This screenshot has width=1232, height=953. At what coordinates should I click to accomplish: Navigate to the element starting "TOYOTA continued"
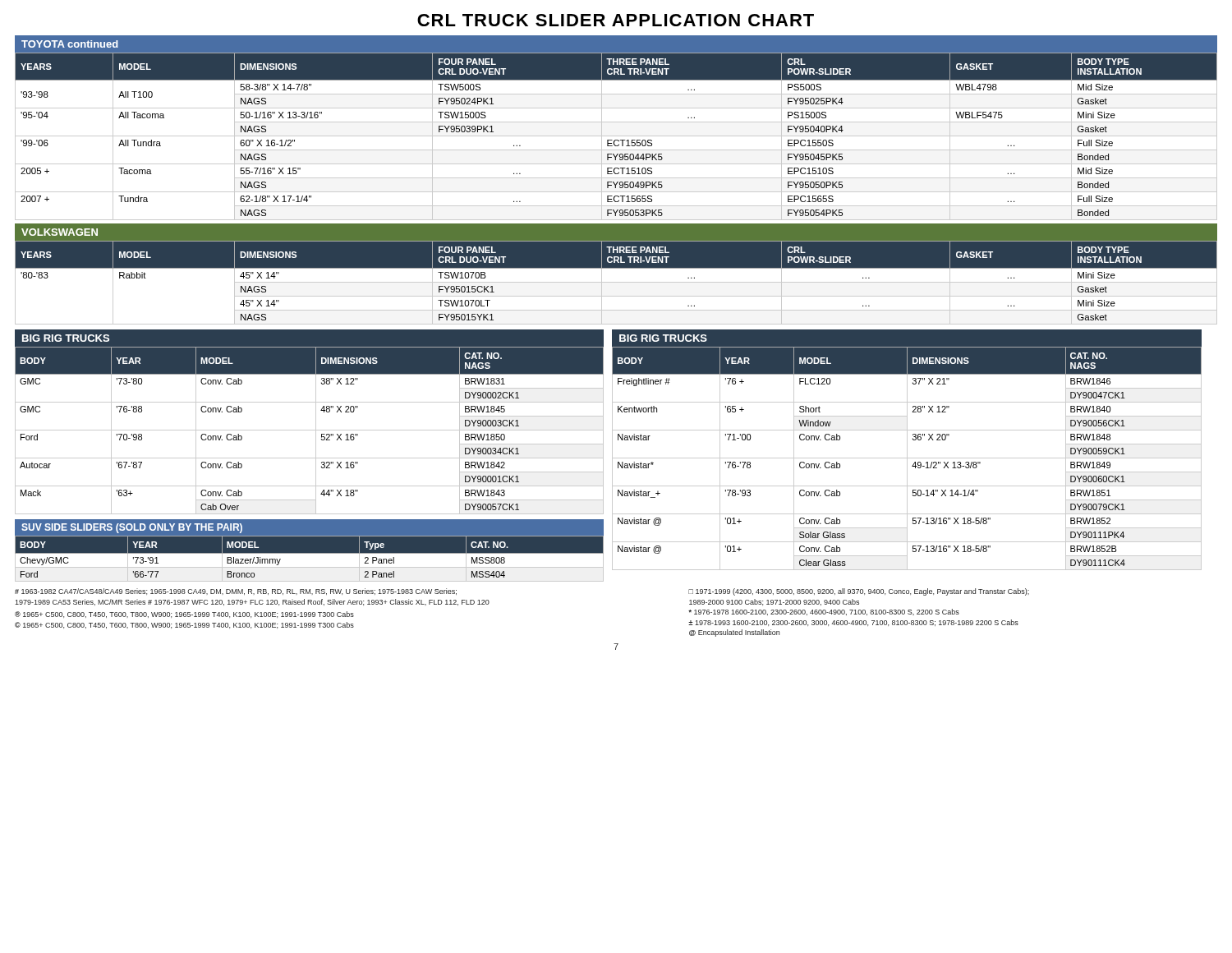tap(70, 44)
